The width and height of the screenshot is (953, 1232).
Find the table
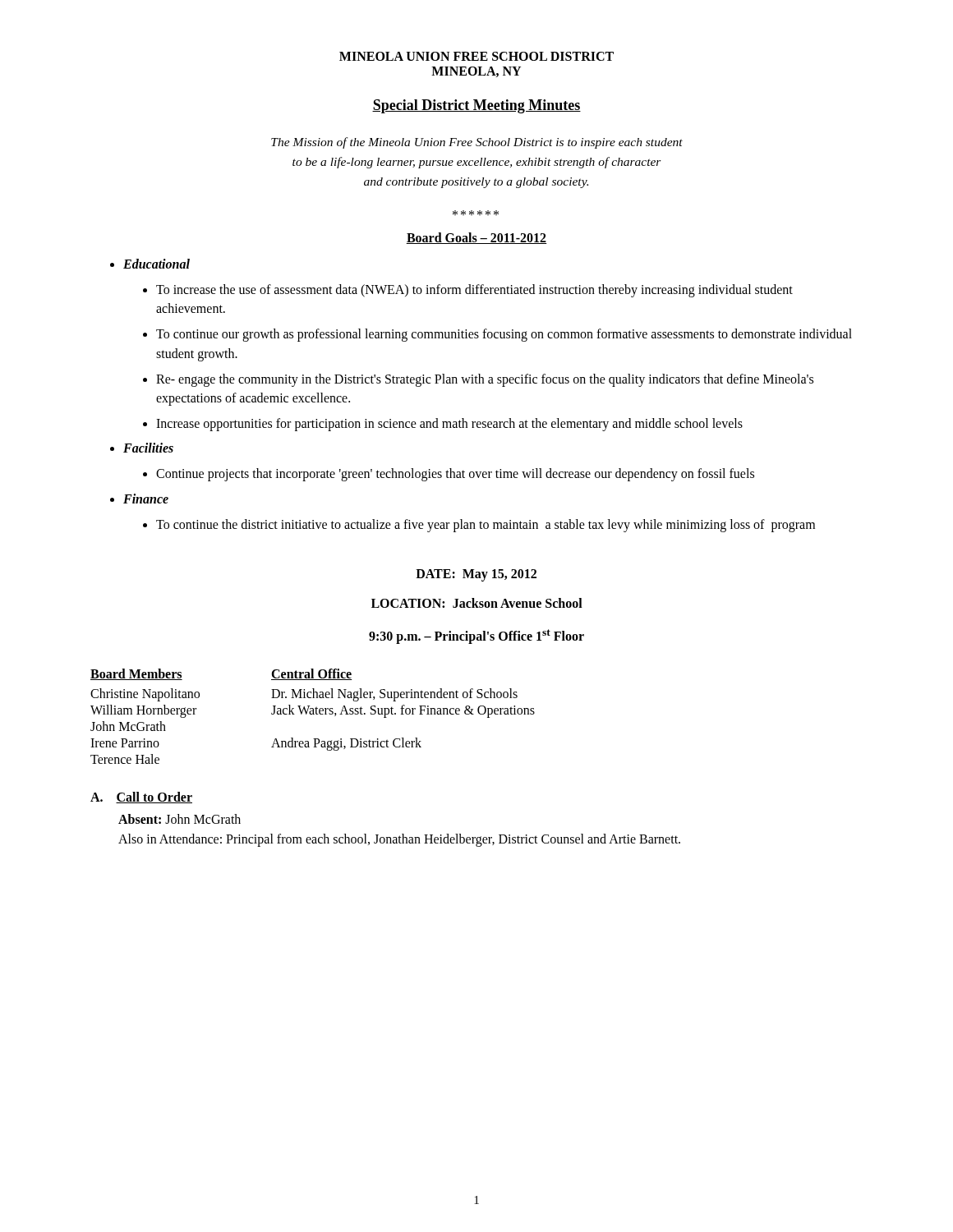coord(476,717)
